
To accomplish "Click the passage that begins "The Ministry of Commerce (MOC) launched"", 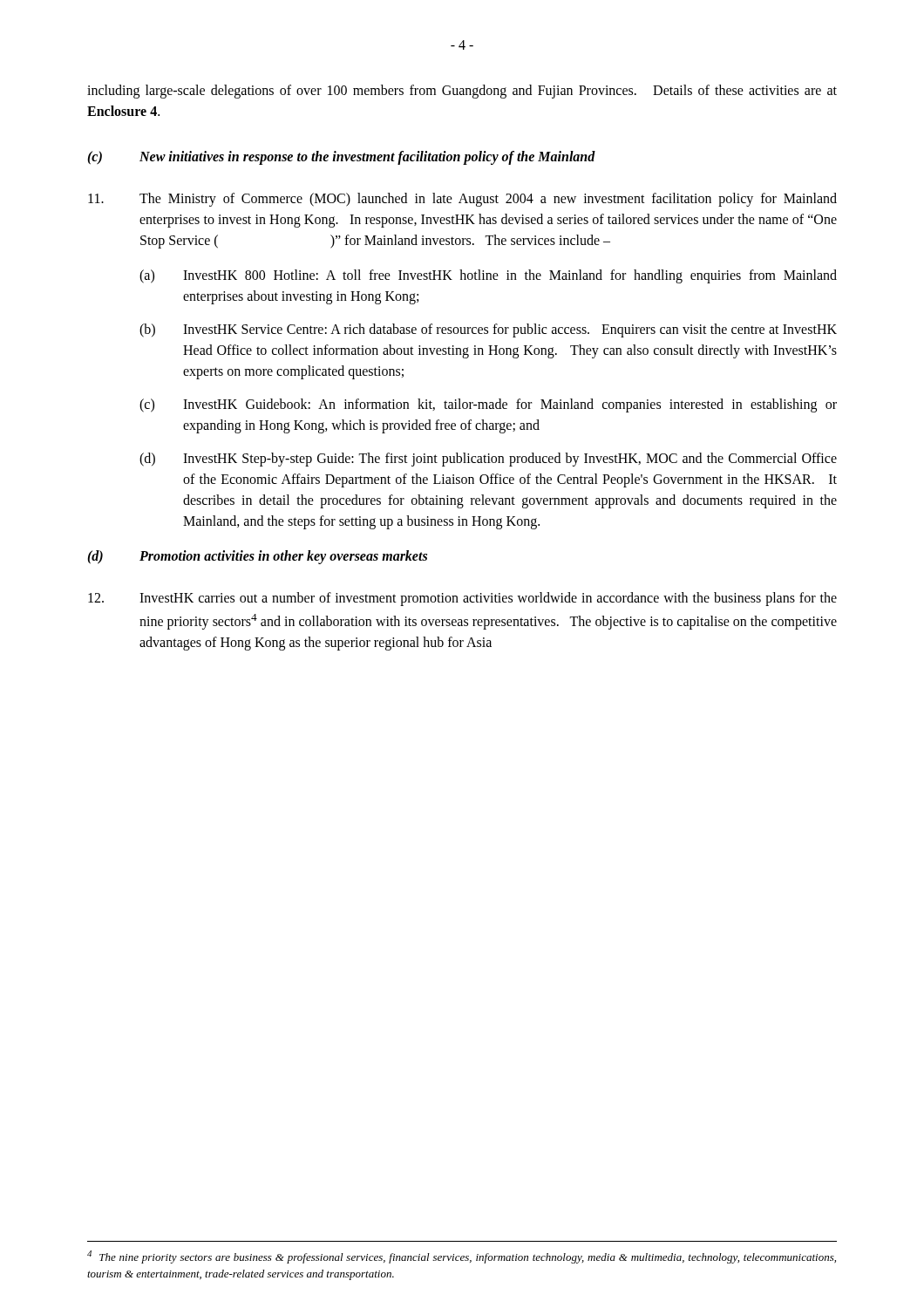I will tap(462, 220).
